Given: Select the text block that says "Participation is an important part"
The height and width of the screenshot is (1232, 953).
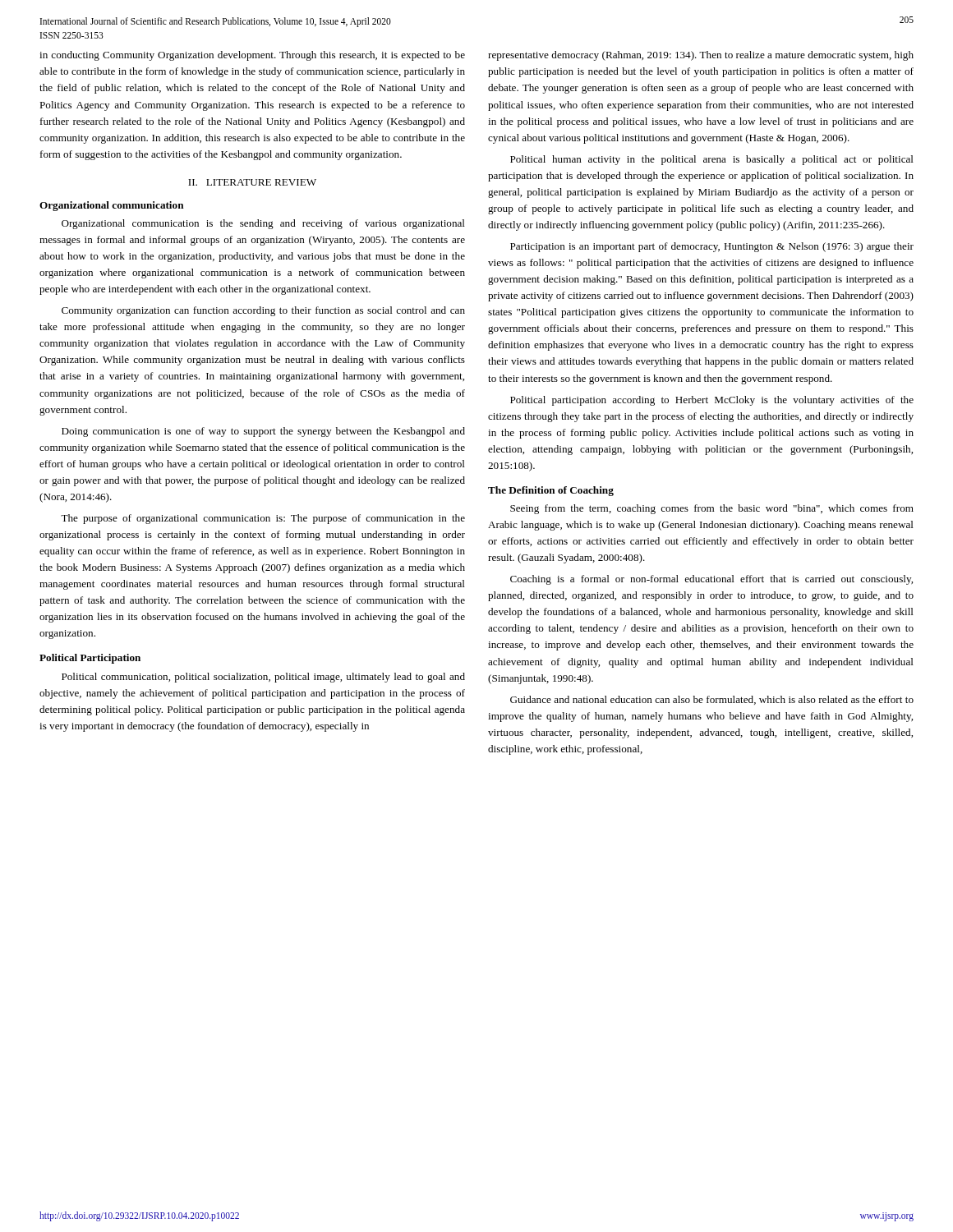Looking at the screenshot, I should point(701,312).
